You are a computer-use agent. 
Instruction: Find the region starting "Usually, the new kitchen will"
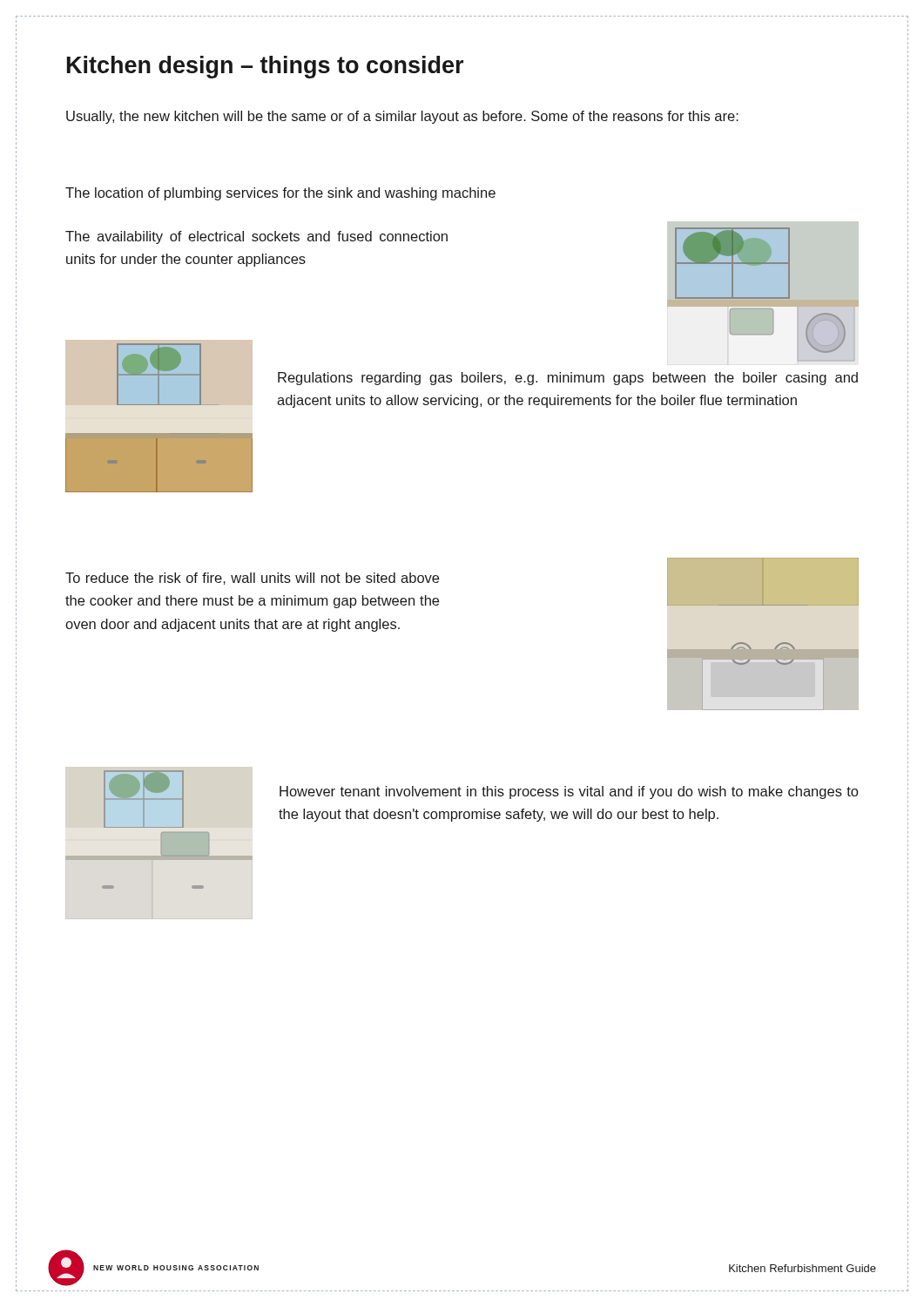click(x=402, y=116)
